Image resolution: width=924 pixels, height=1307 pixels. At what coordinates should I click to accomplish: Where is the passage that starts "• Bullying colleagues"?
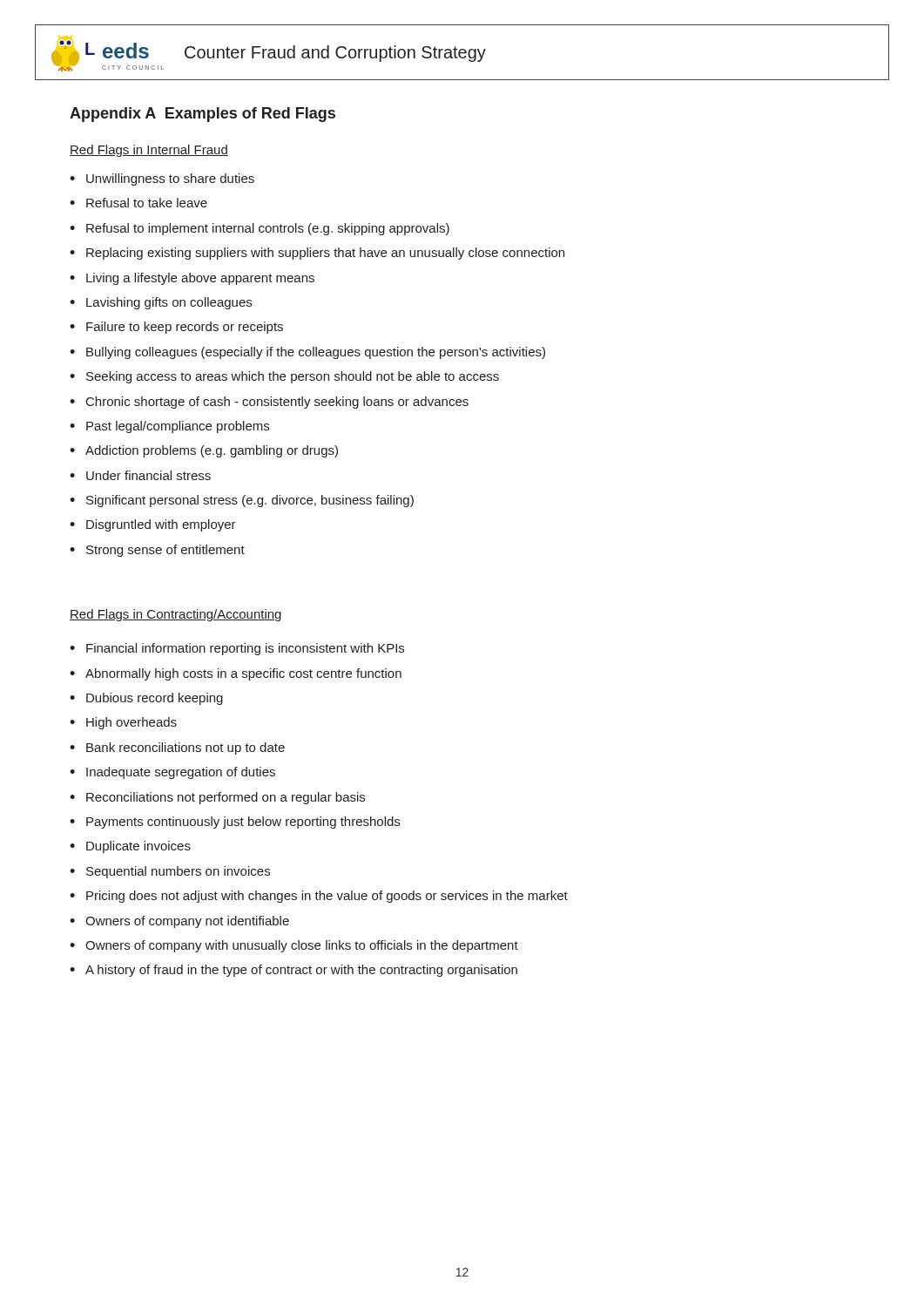pos(308,352)
